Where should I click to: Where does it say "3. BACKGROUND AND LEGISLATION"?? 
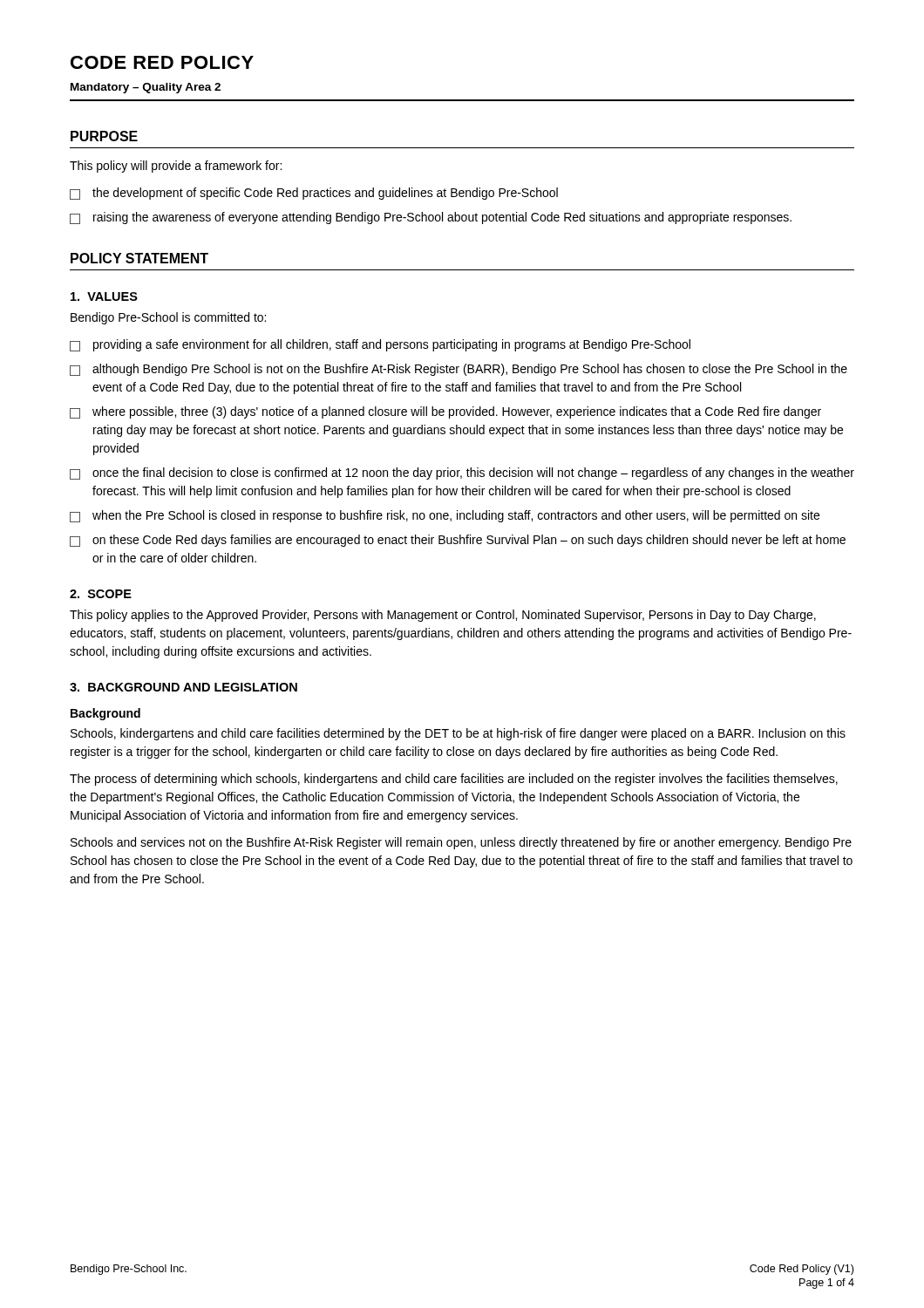pos(183,687)
